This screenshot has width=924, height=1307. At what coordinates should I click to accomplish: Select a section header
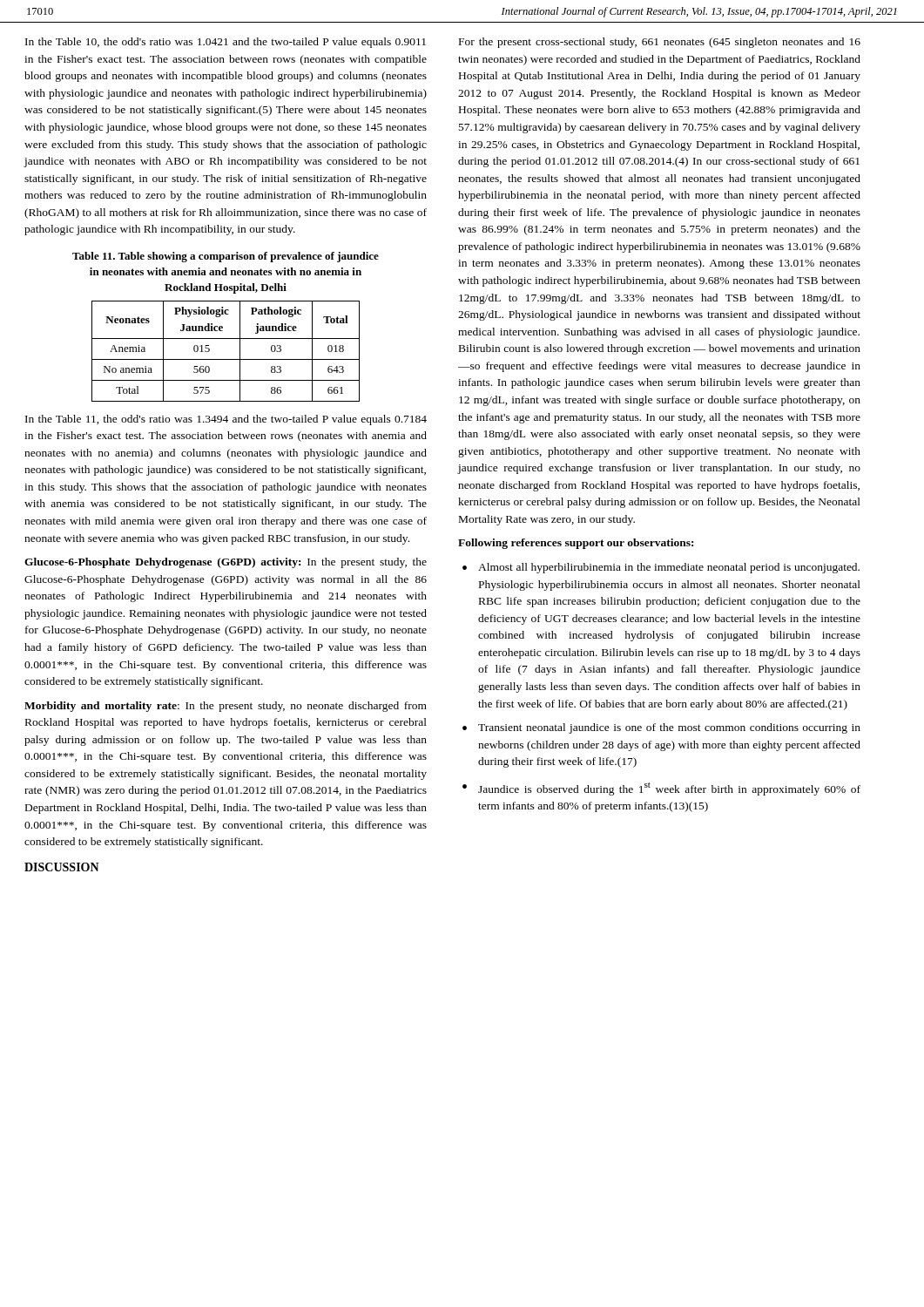62,867
